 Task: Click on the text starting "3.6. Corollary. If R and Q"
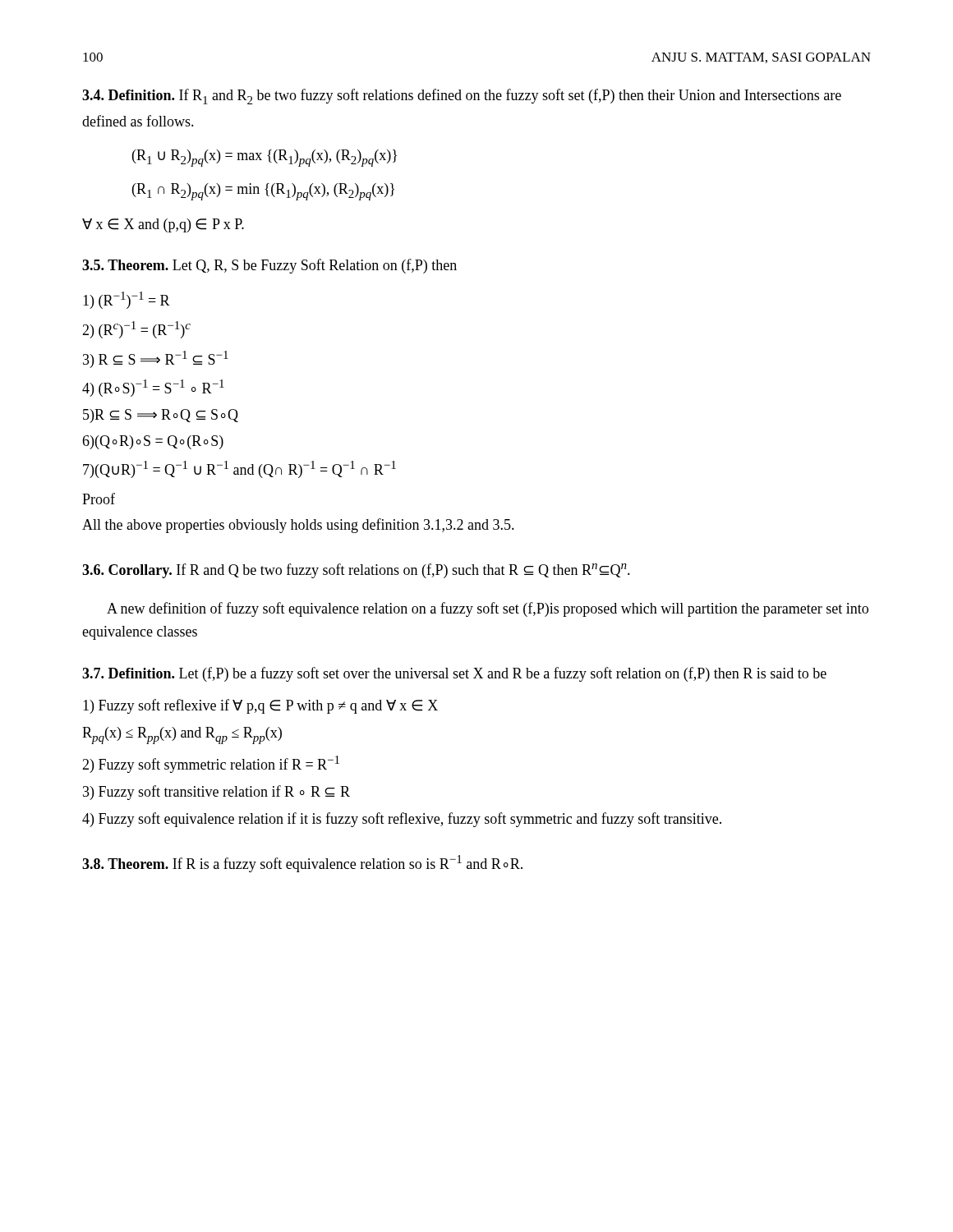pyautogui.click(x=356, y=568)
